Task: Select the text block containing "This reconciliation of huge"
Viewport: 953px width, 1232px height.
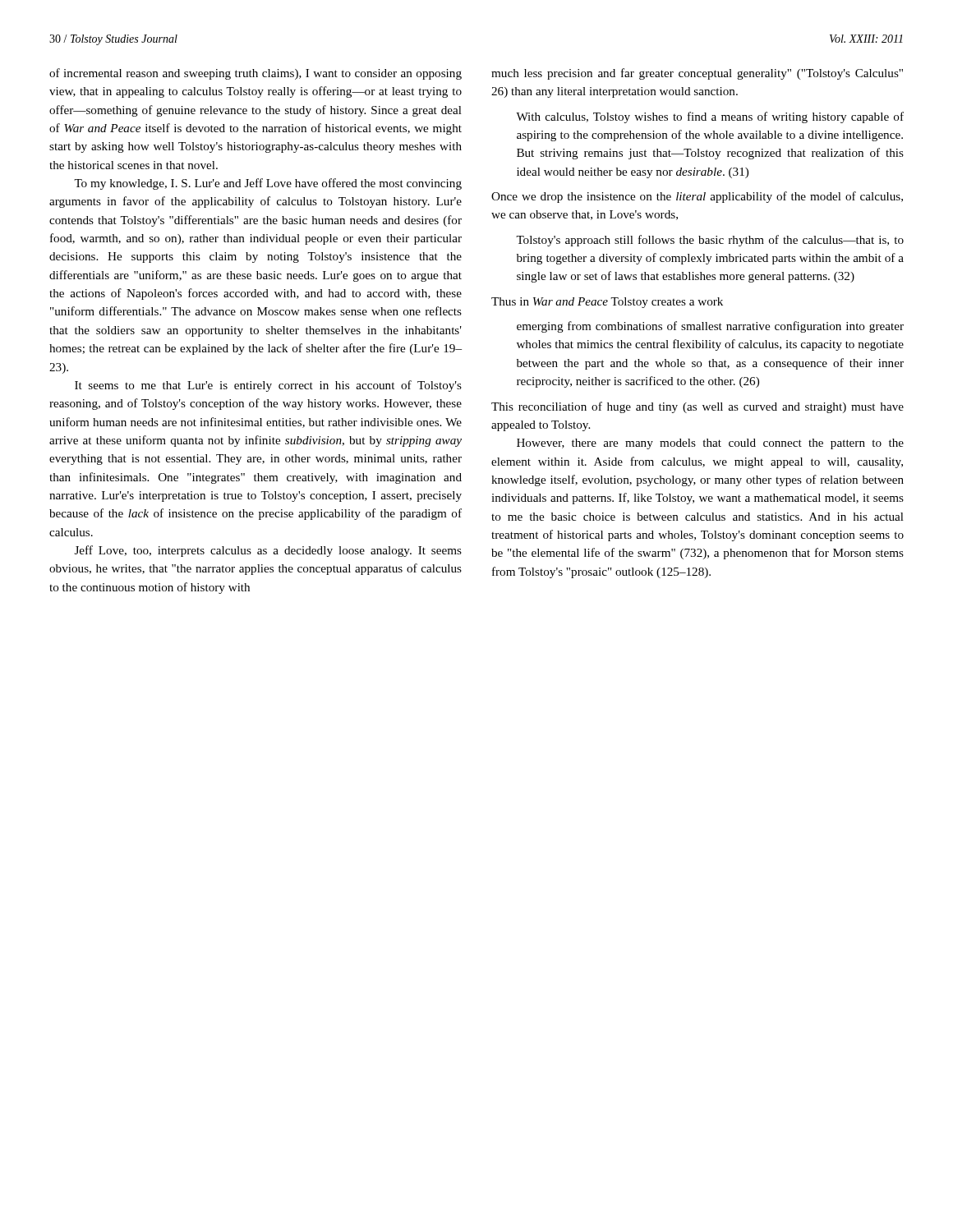Action: tap(698, 415)
